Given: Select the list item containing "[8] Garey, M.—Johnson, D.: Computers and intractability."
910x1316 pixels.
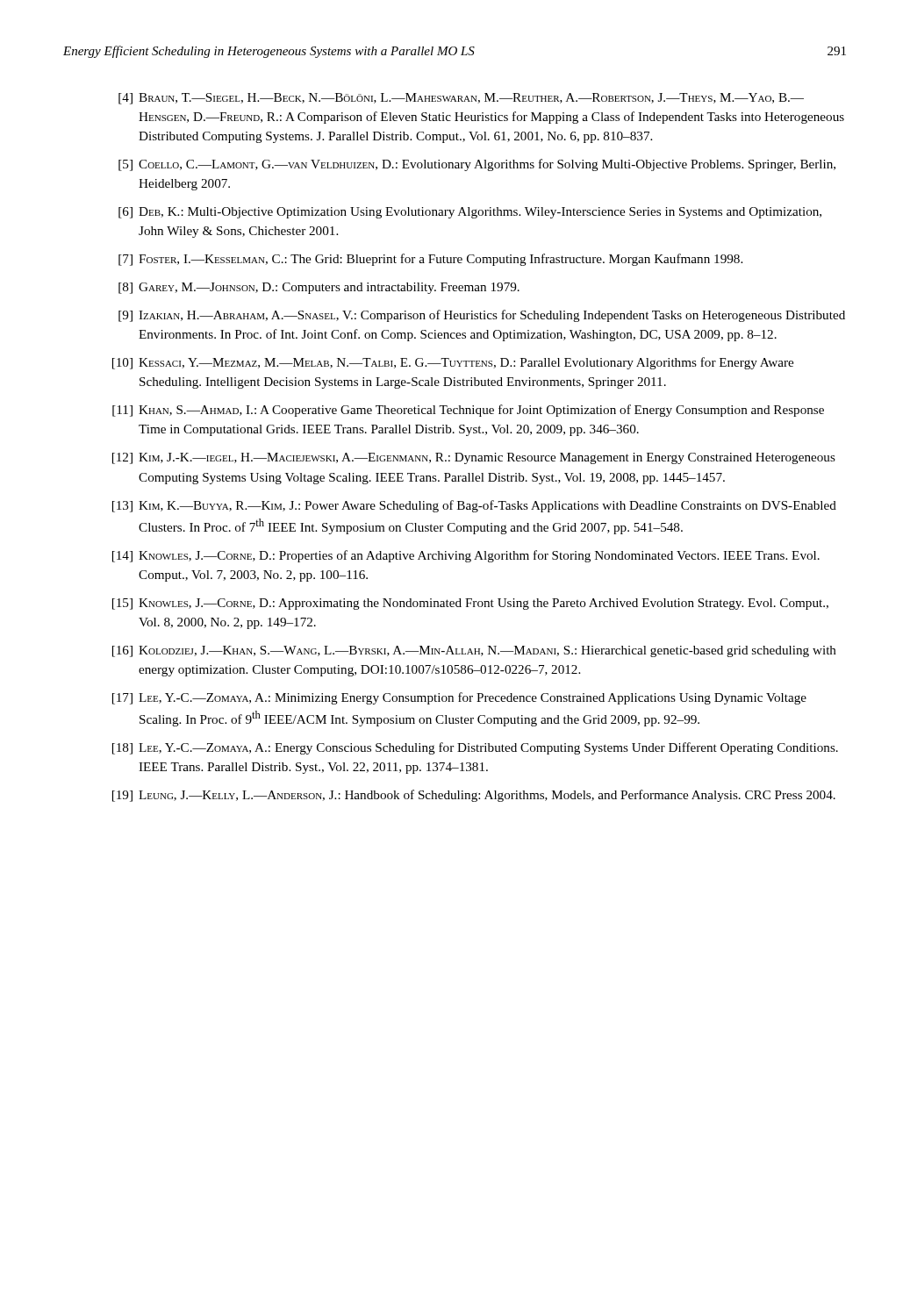Looking at the screenshot, I should (x=472, y=287).
